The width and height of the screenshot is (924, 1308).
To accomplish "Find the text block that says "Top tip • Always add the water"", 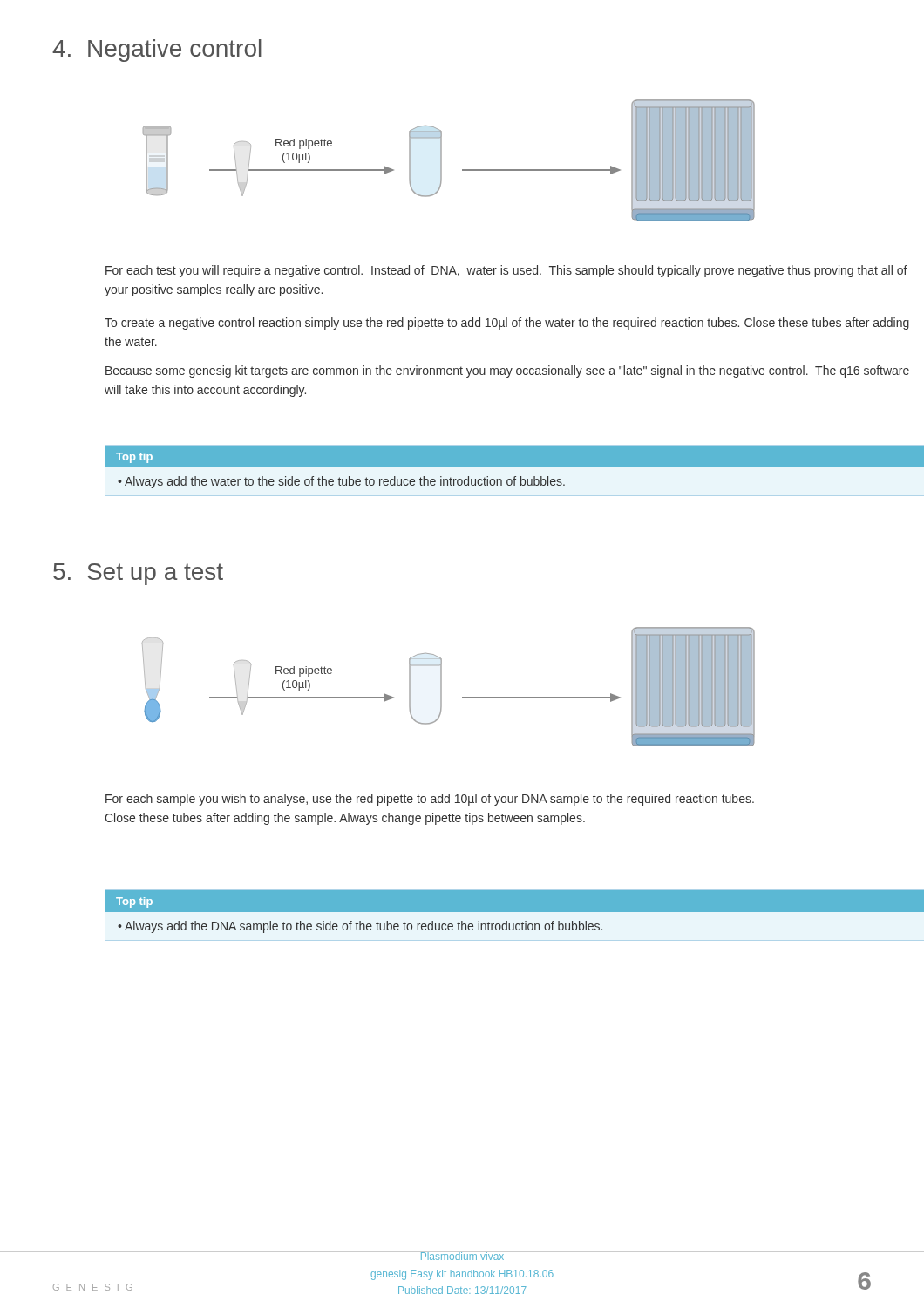I will pos(515,470).
